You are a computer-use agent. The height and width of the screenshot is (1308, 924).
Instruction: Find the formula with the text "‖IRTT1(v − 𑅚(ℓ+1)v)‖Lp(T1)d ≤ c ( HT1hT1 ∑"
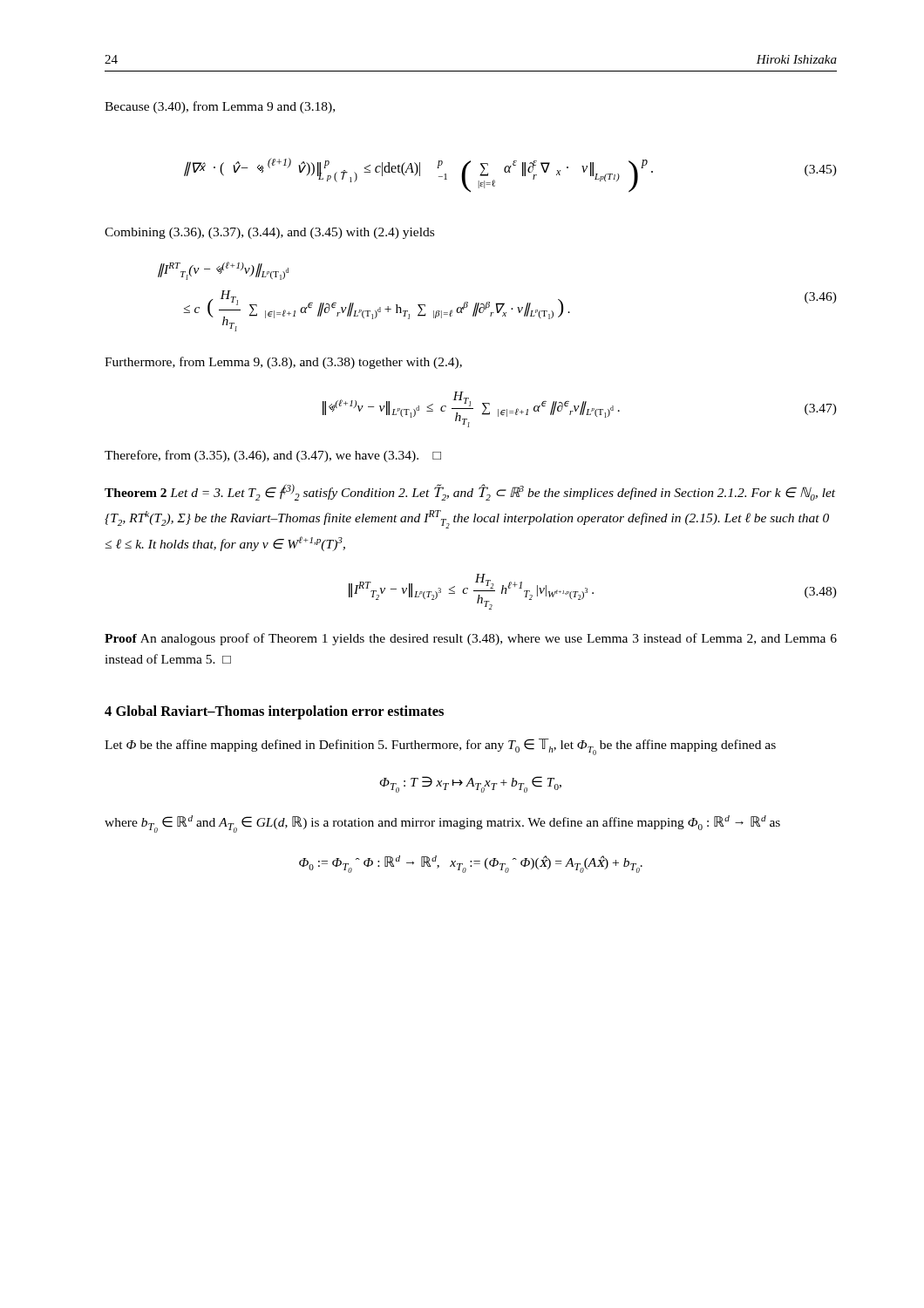pos(497,297)
